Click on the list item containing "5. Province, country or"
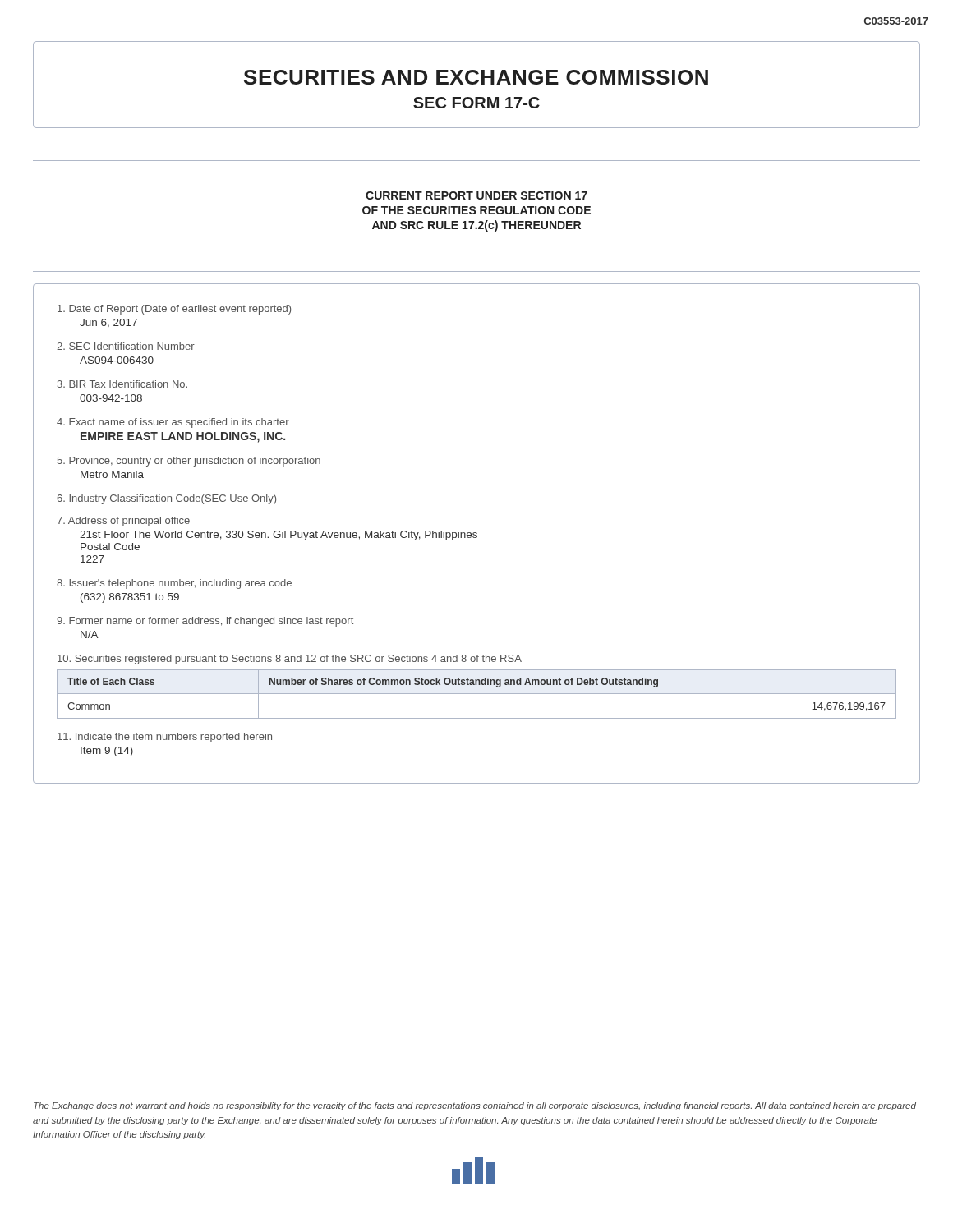Image resolution: width=953 pixels, height=1232 pixels. 189,462
